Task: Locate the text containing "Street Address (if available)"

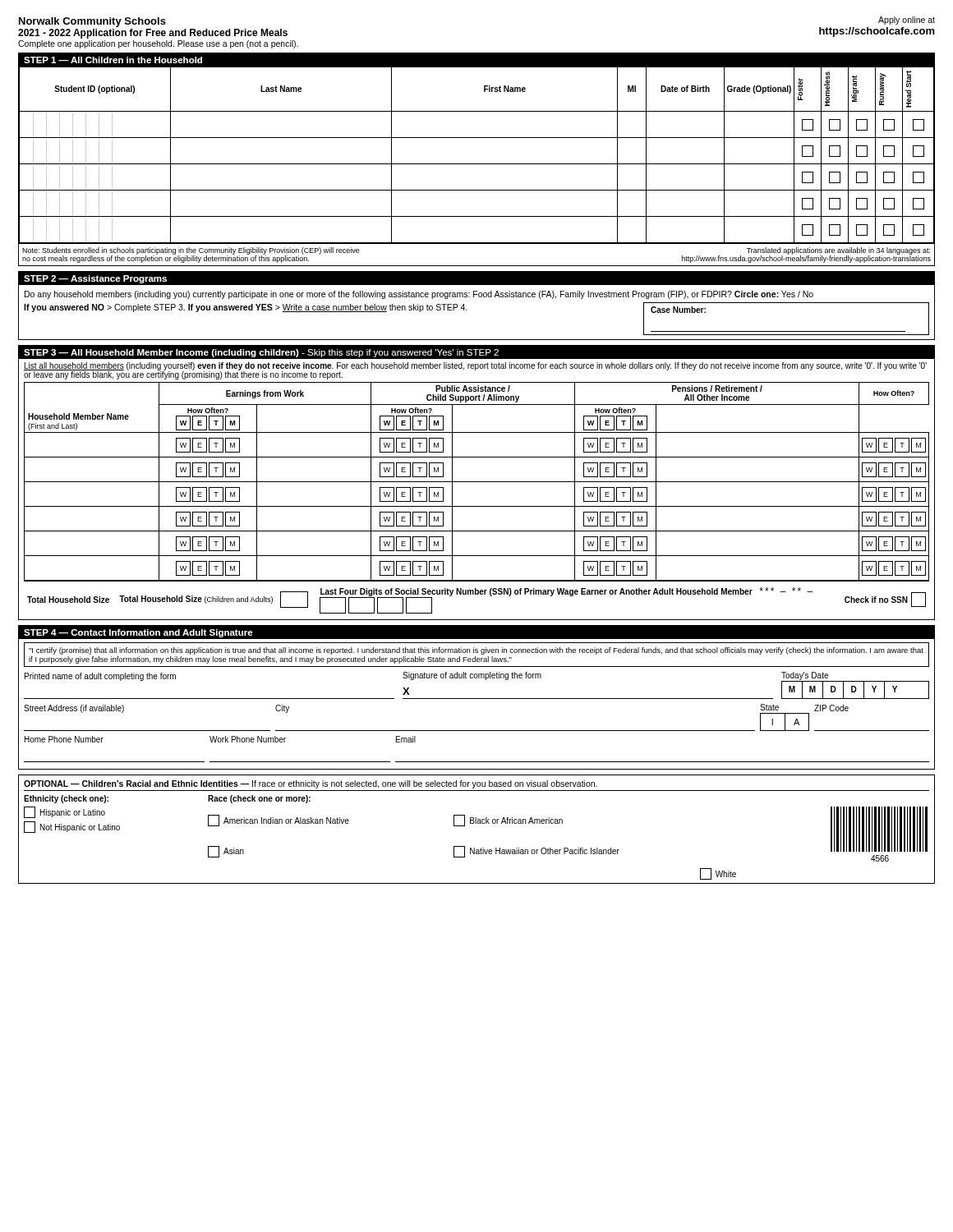Action: tap(74, 708)
